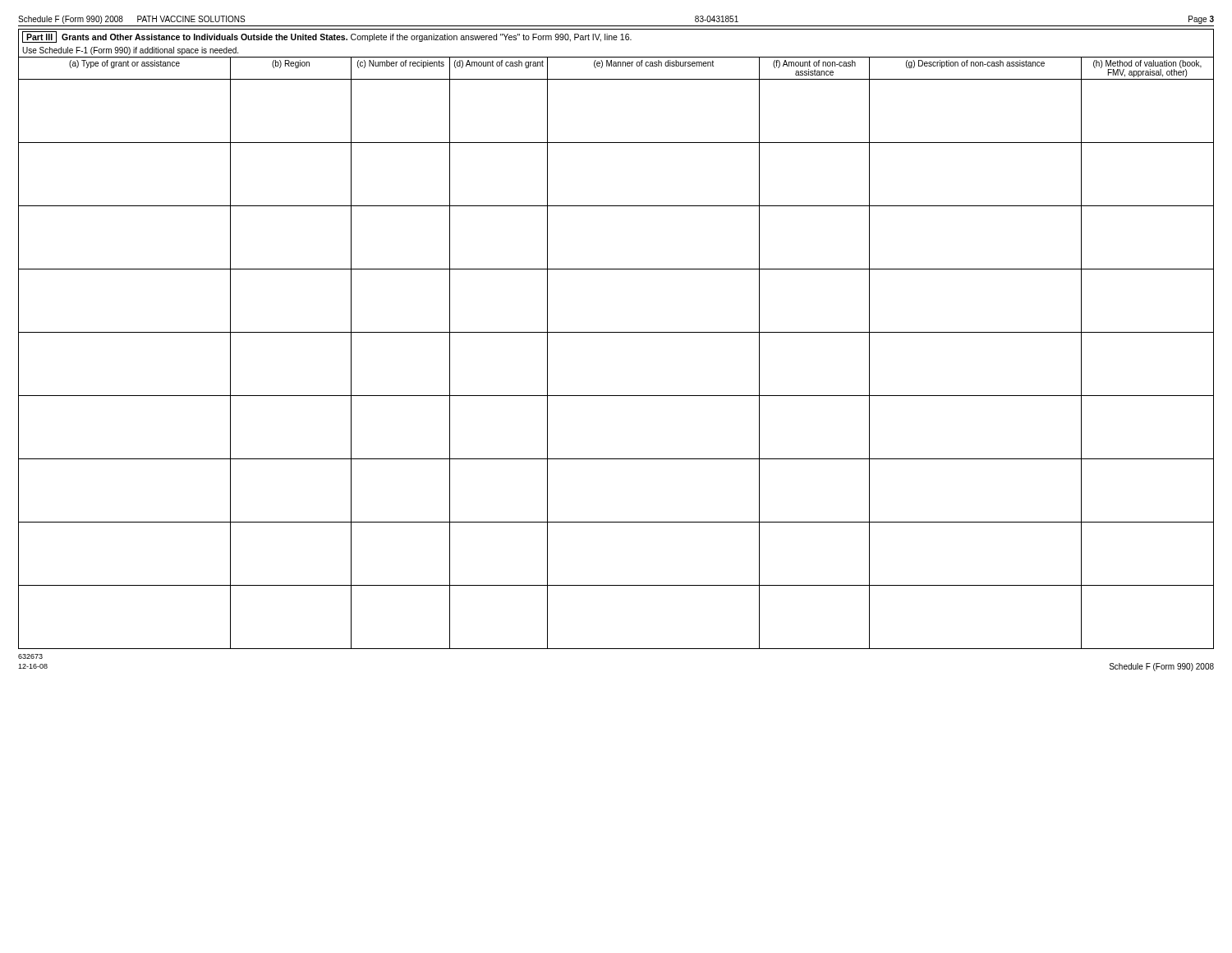Click on the table containing "(f) Amount of"
Image resolution: width=1232 pixels, height=953 pixels.
[x=616, y=353]
